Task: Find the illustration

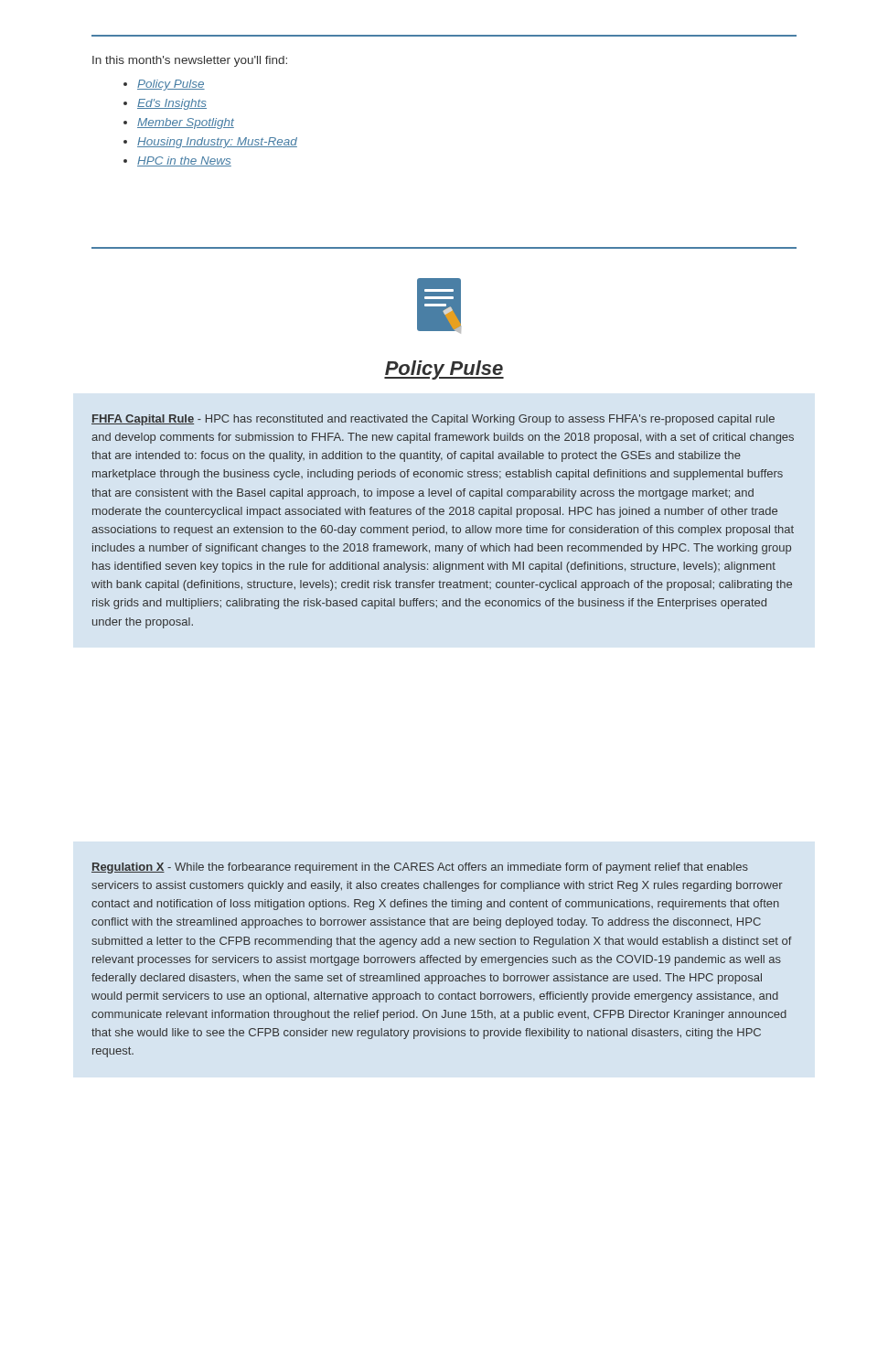Action: point(444,309)
